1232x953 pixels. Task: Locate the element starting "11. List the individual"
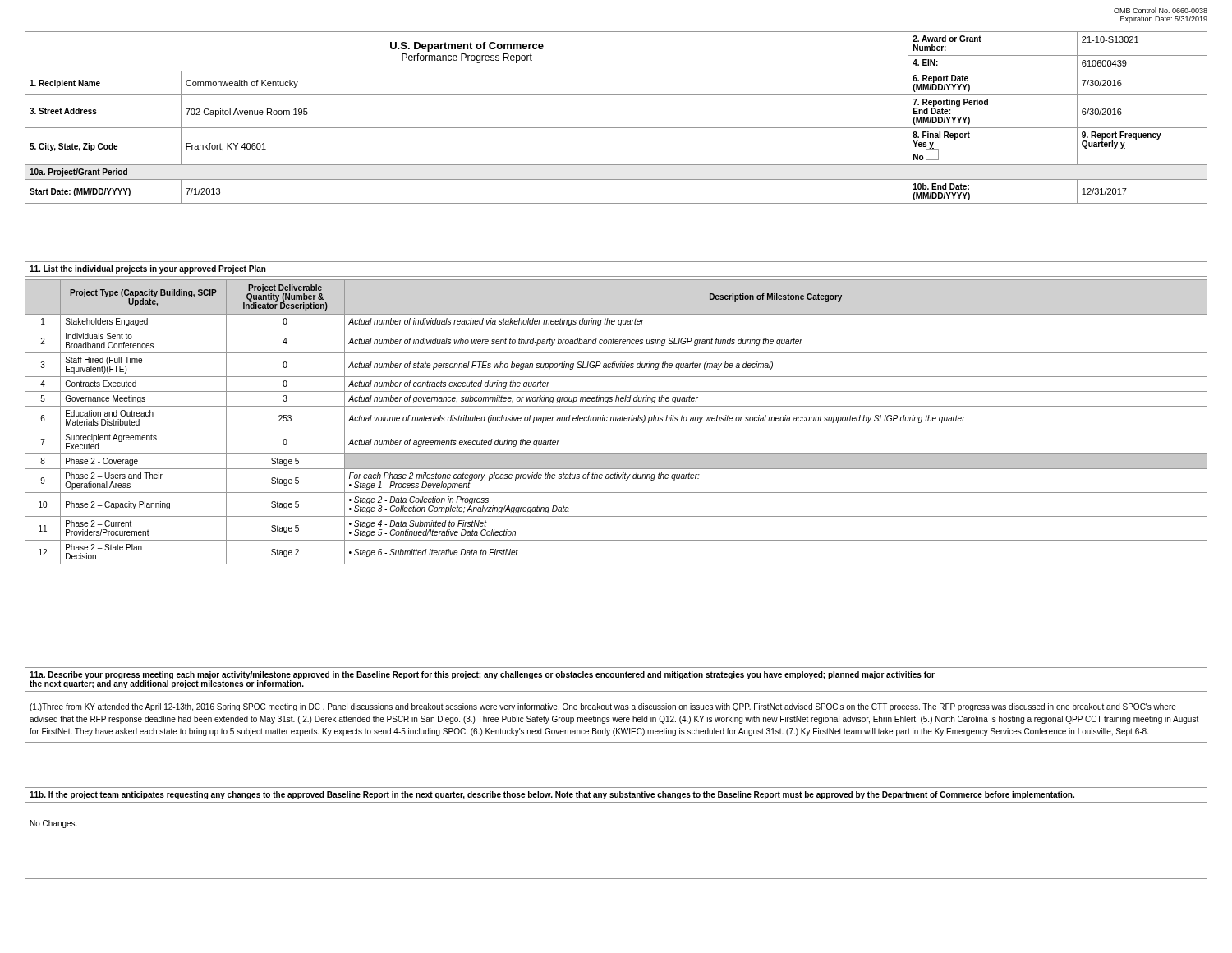(148, 269)
